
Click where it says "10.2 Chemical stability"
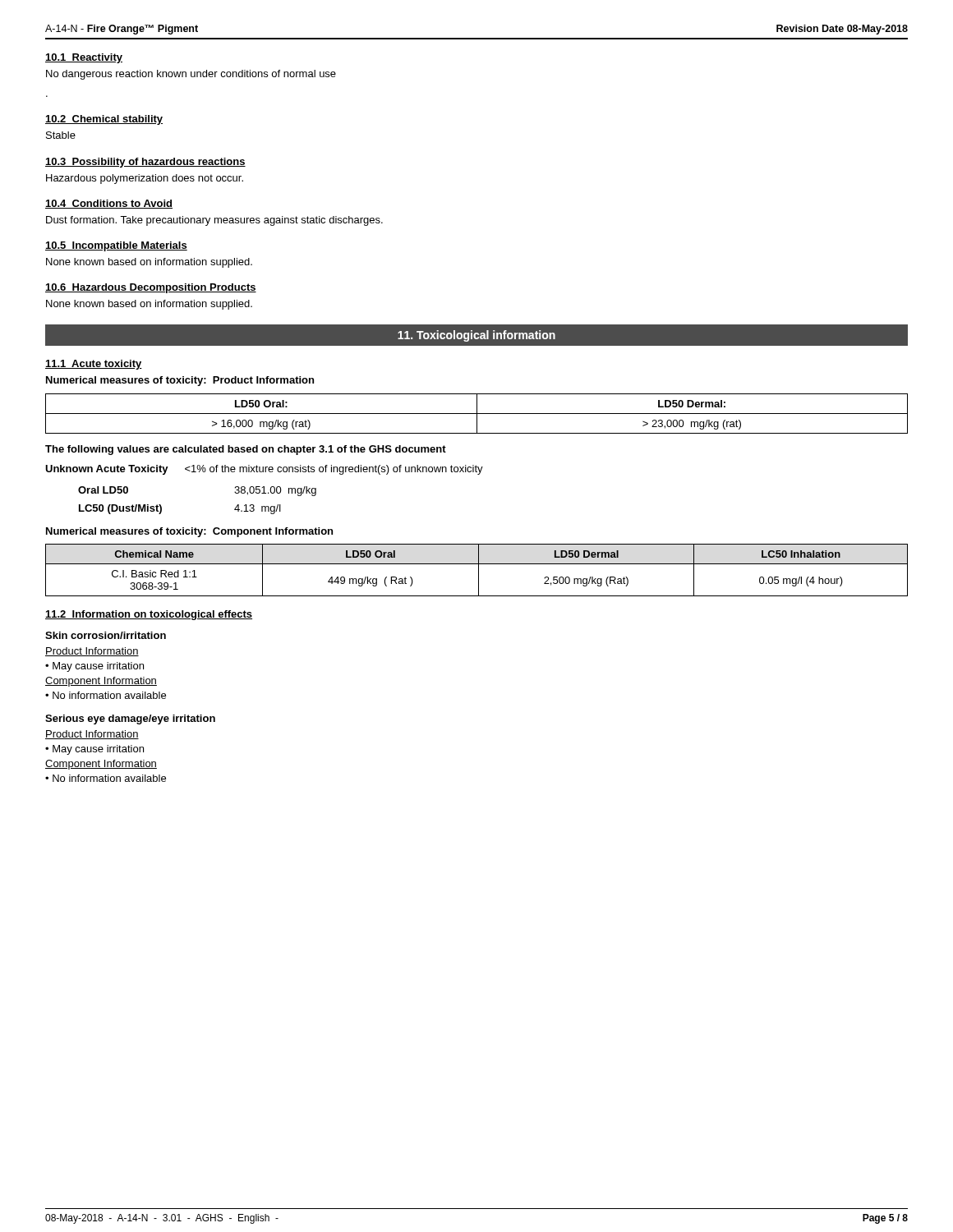104,119
